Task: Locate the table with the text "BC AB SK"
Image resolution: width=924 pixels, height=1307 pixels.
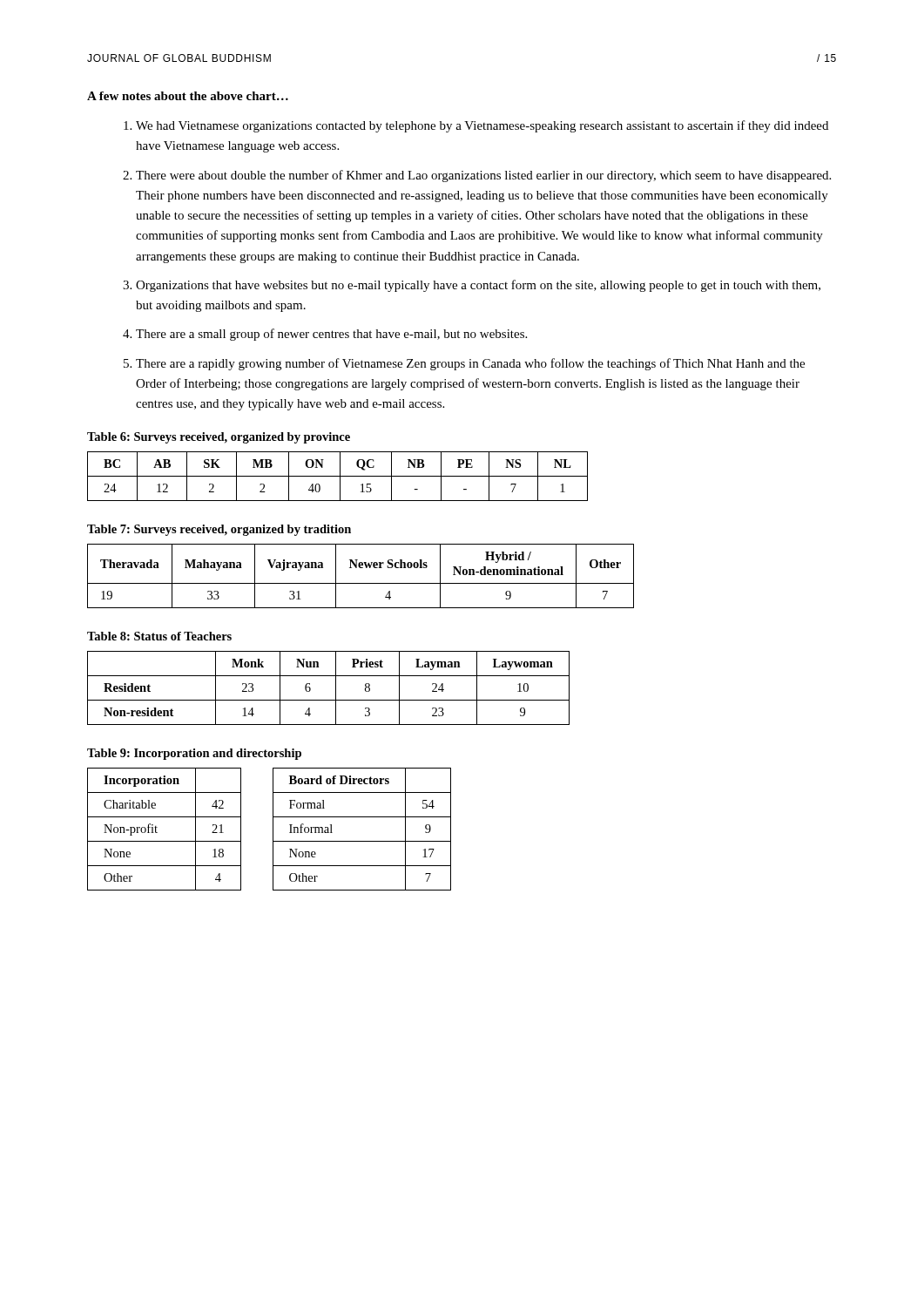Action: (x=462, y=476)
